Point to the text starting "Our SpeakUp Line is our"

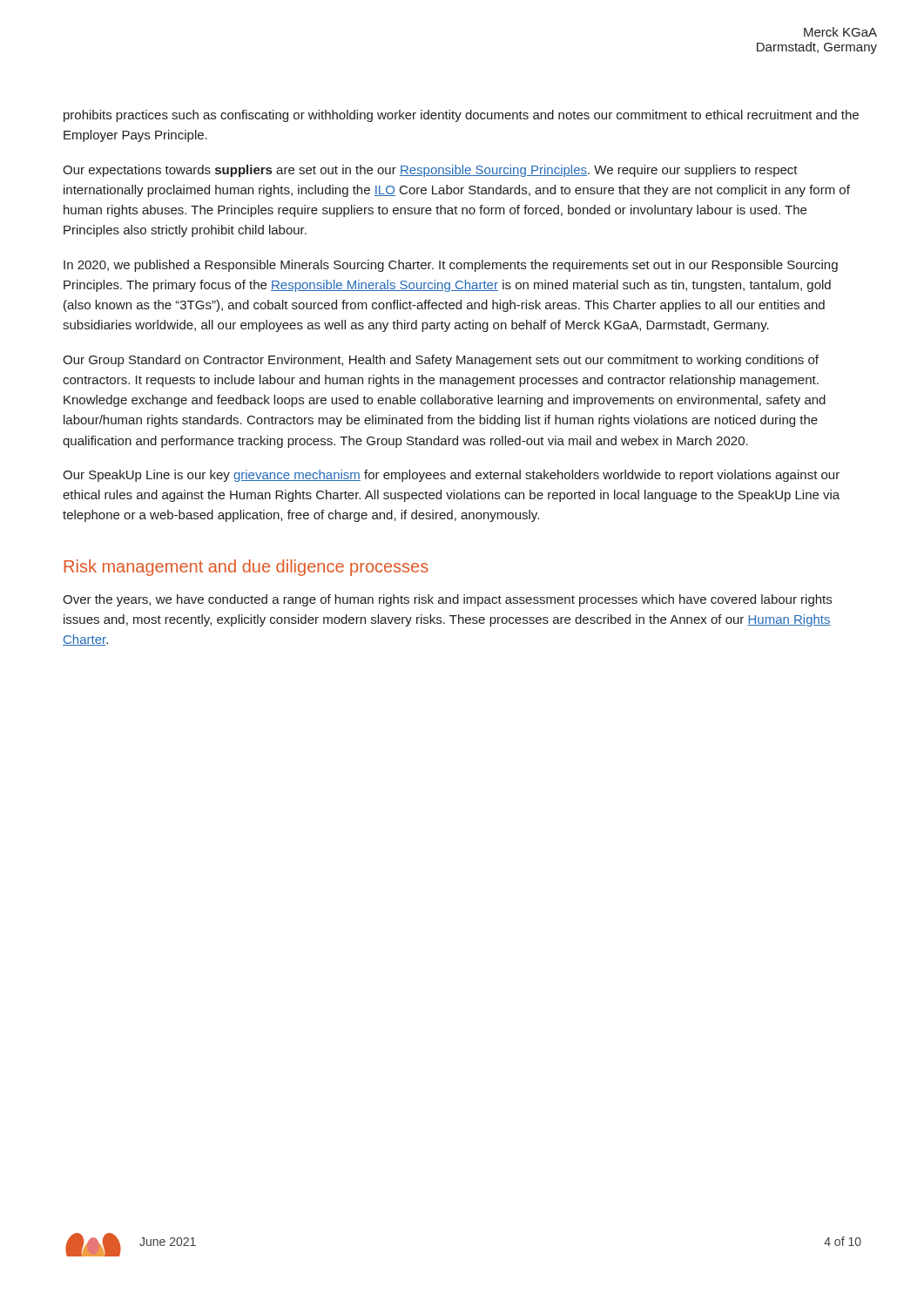[451, 495]
